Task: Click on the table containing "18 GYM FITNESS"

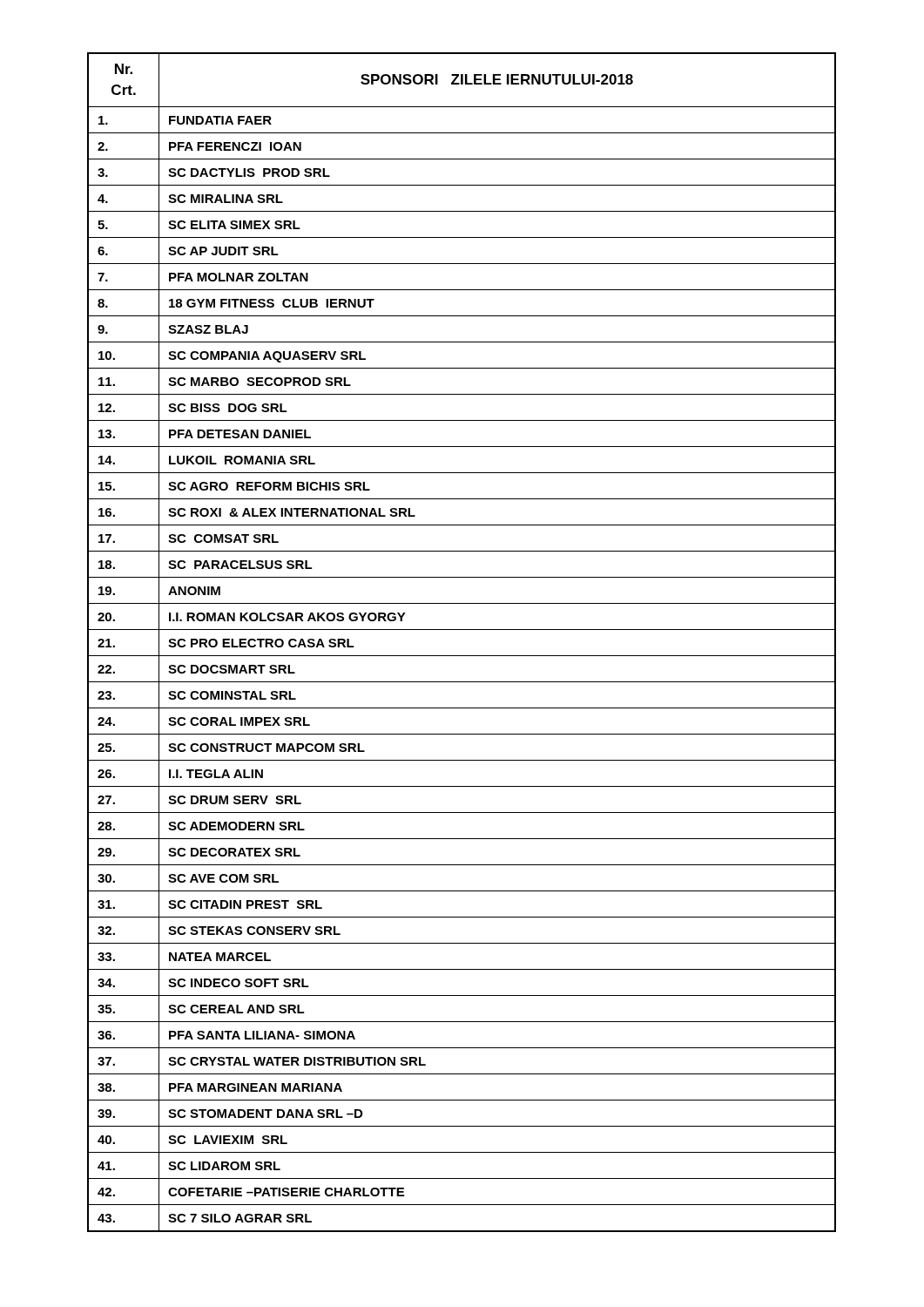Action: (462, 642)
